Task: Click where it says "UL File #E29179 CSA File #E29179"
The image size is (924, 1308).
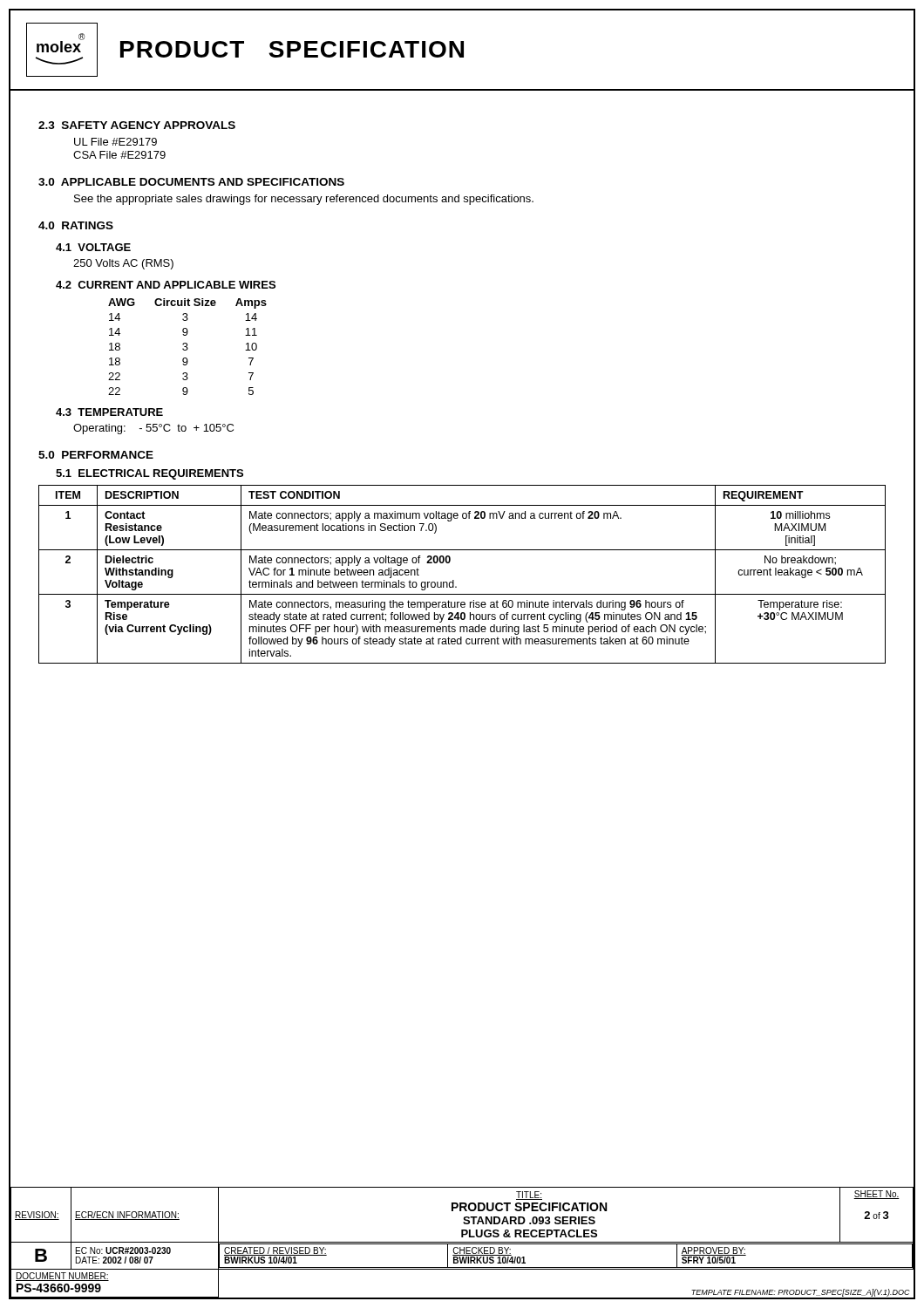Action: pyautogui.click(x=120, y=148)
